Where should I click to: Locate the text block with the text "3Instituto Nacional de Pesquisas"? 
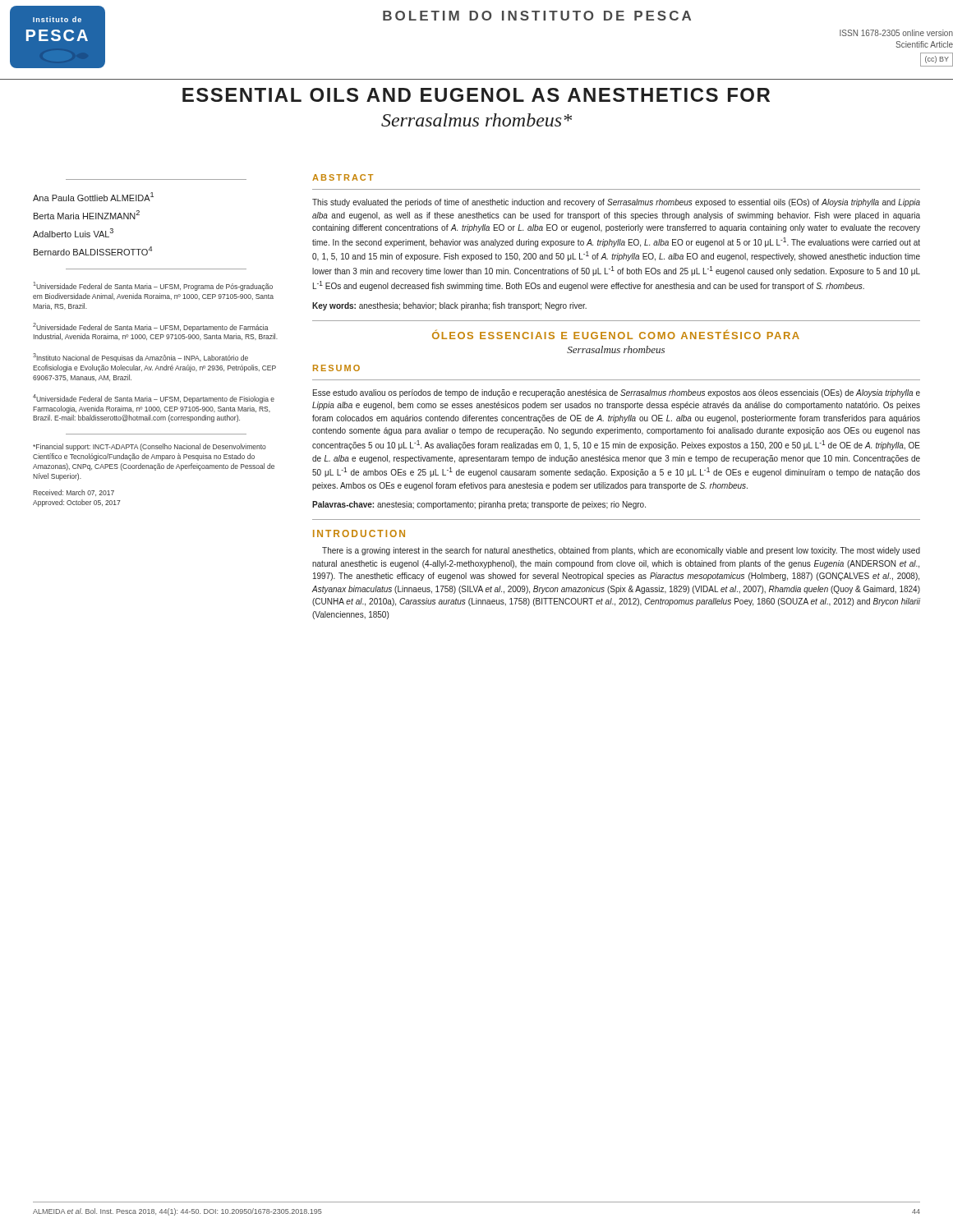(156, 368)
